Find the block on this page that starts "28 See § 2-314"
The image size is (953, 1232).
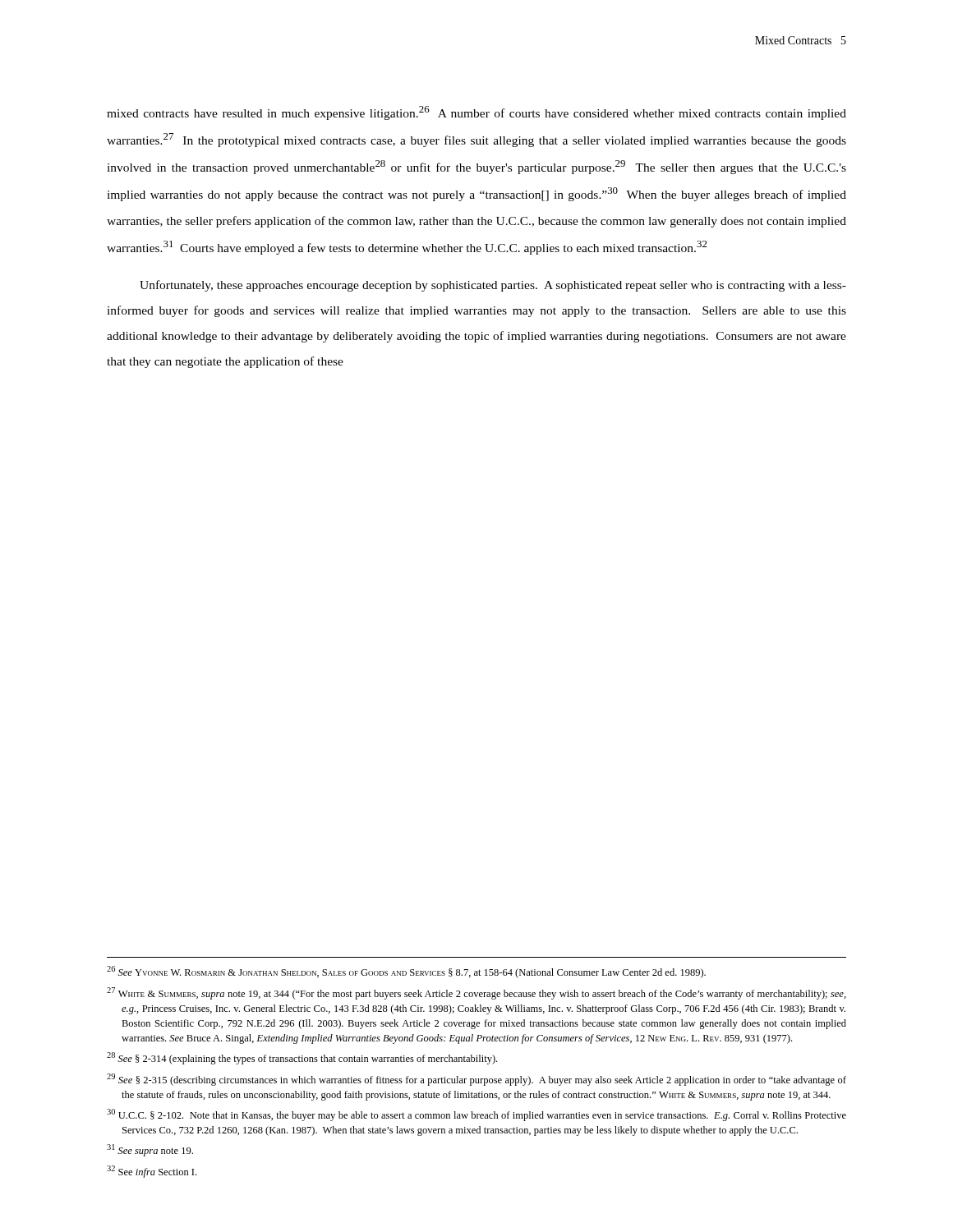click(302, 1058)
